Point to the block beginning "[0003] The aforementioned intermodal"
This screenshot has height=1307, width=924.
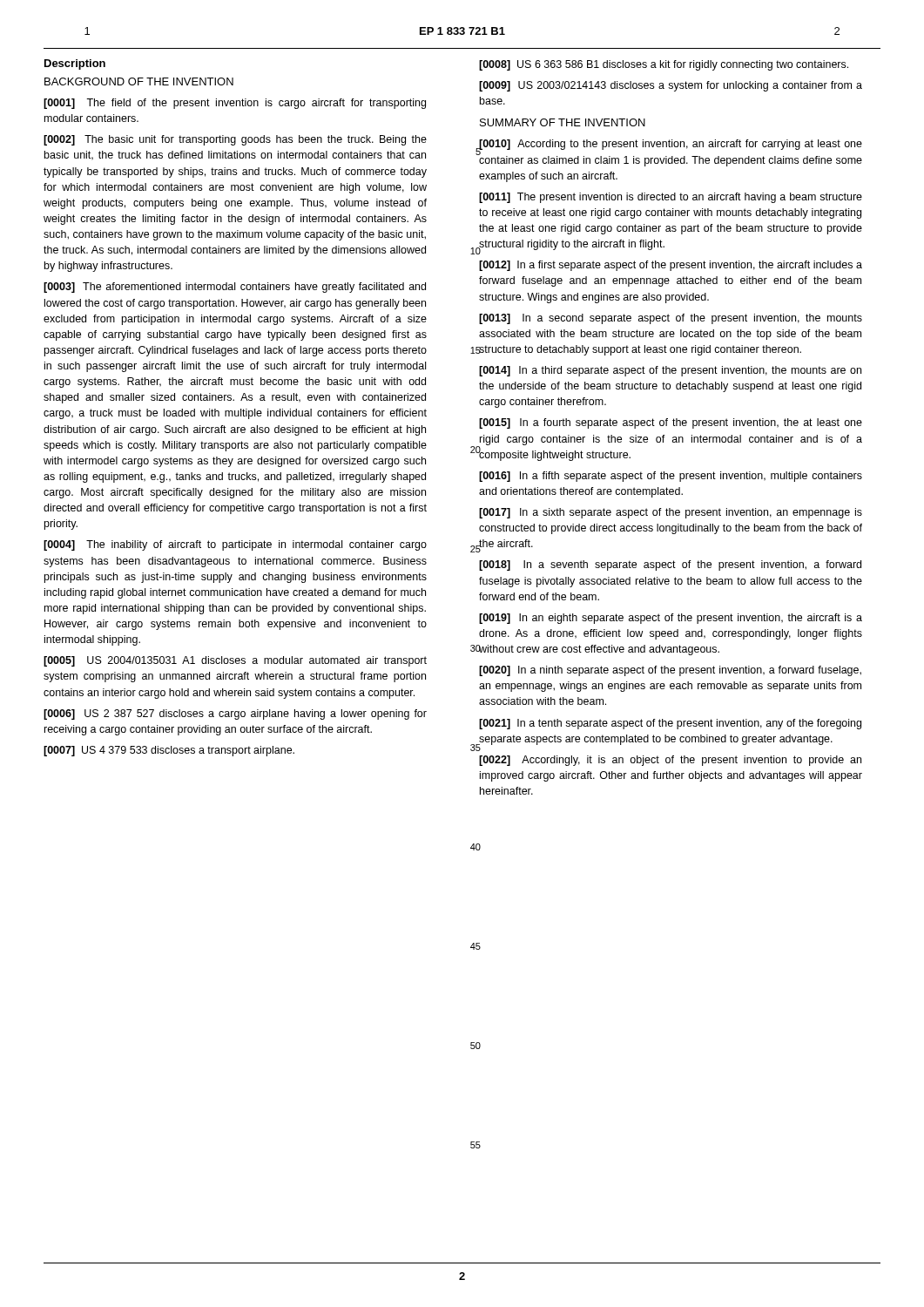(235, 405)
